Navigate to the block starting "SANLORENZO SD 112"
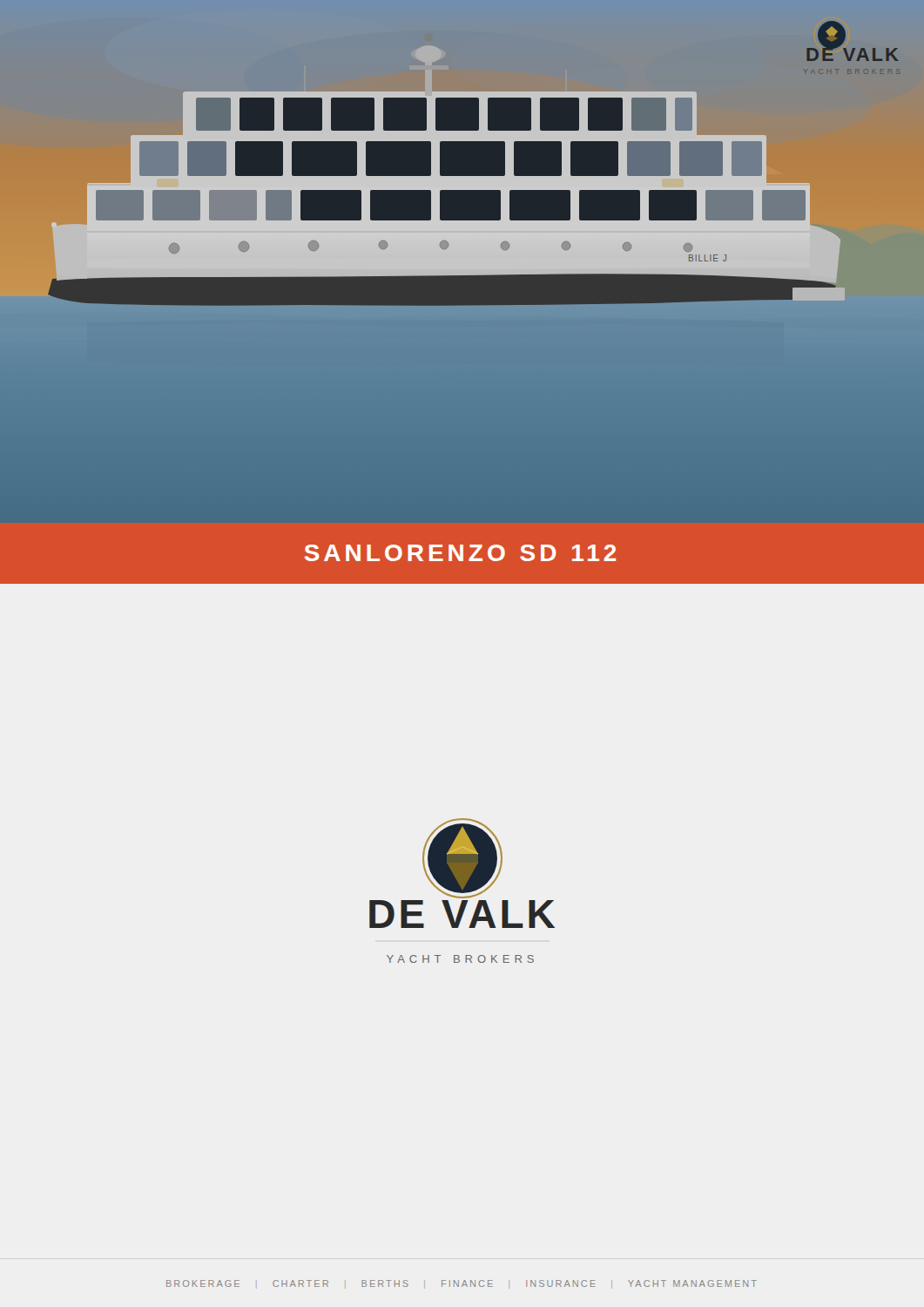 coord(462,553)
